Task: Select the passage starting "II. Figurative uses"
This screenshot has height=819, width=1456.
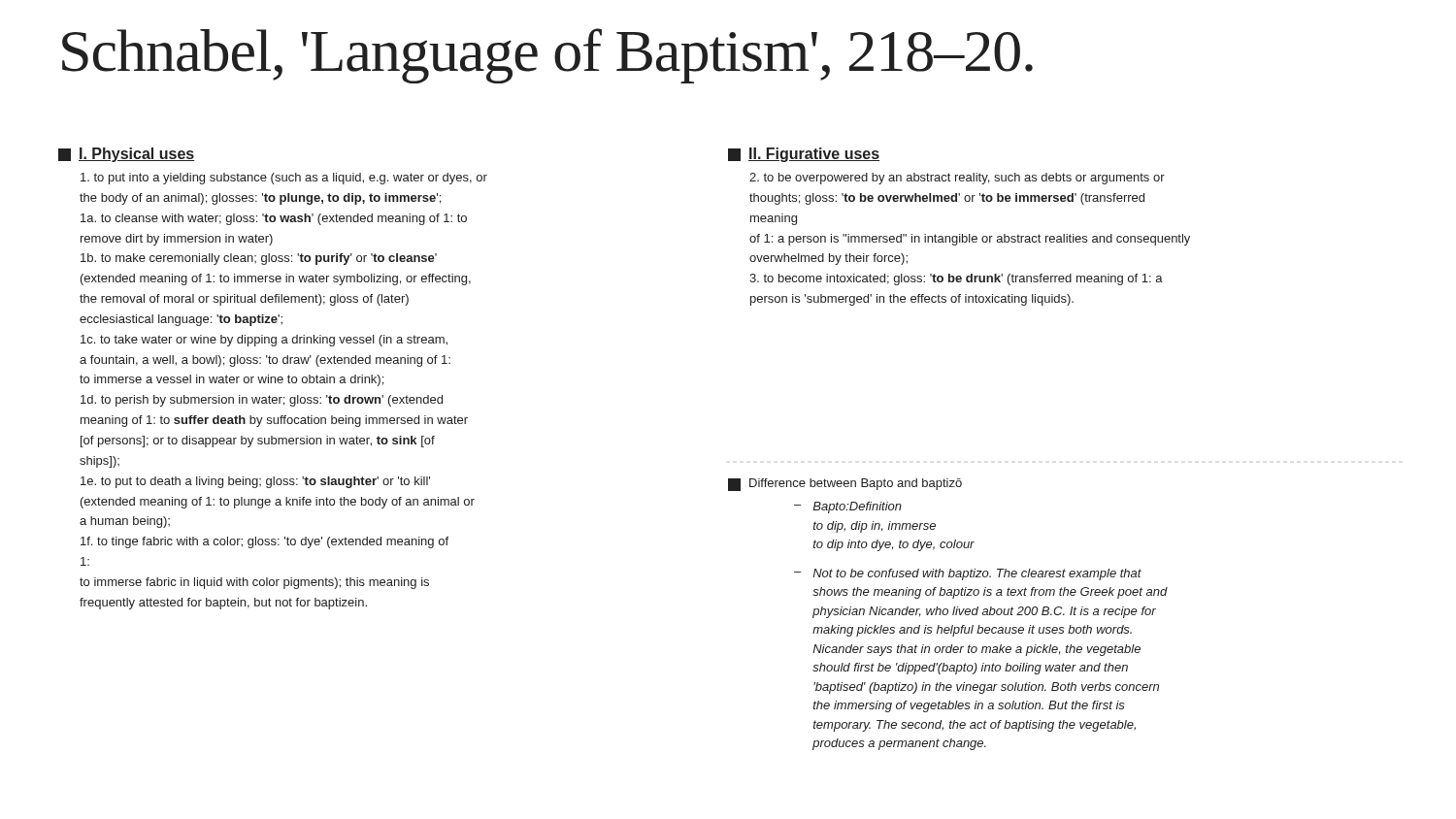Action: [804, 154]
